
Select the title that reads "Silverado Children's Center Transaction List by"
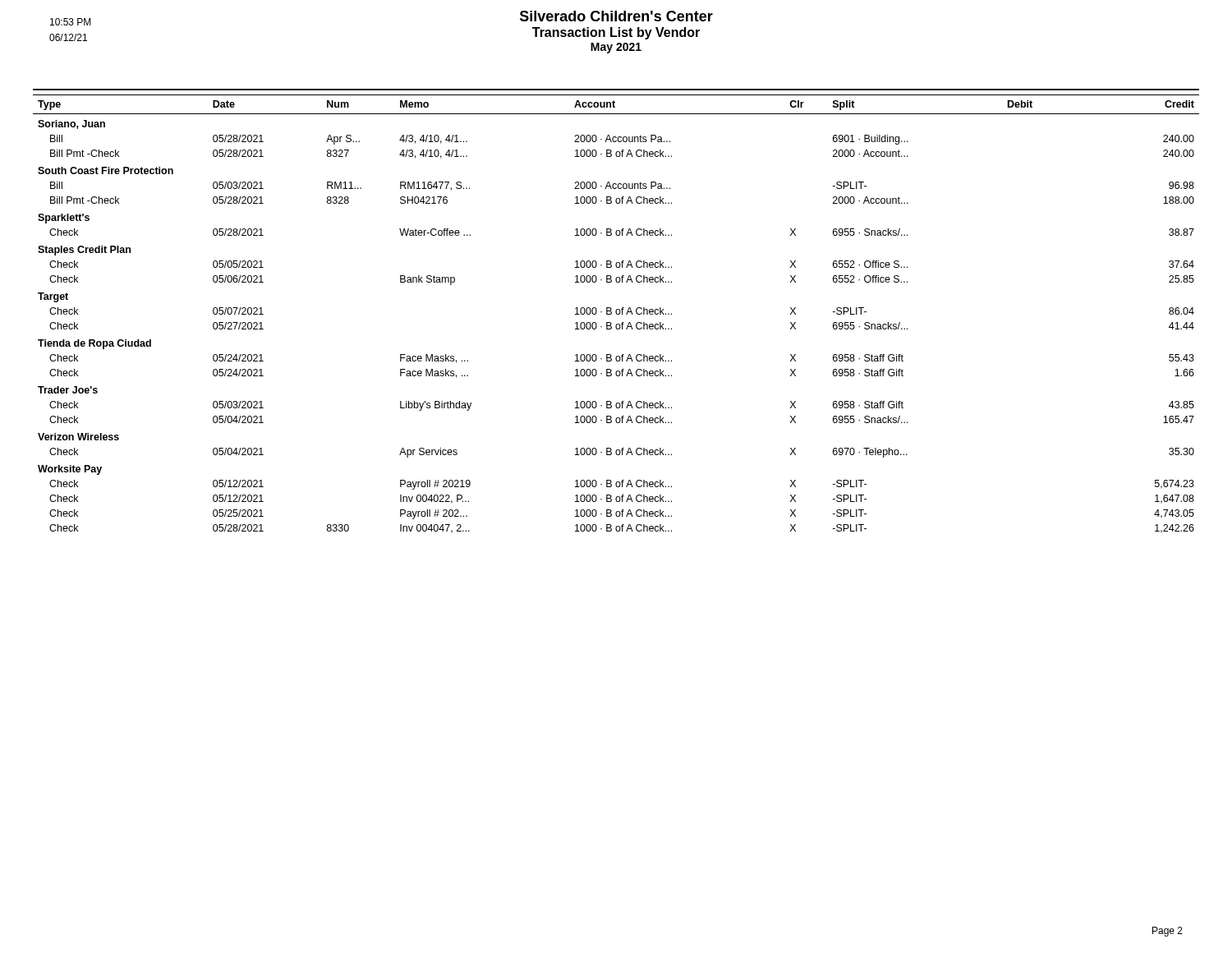coord(616,31)
